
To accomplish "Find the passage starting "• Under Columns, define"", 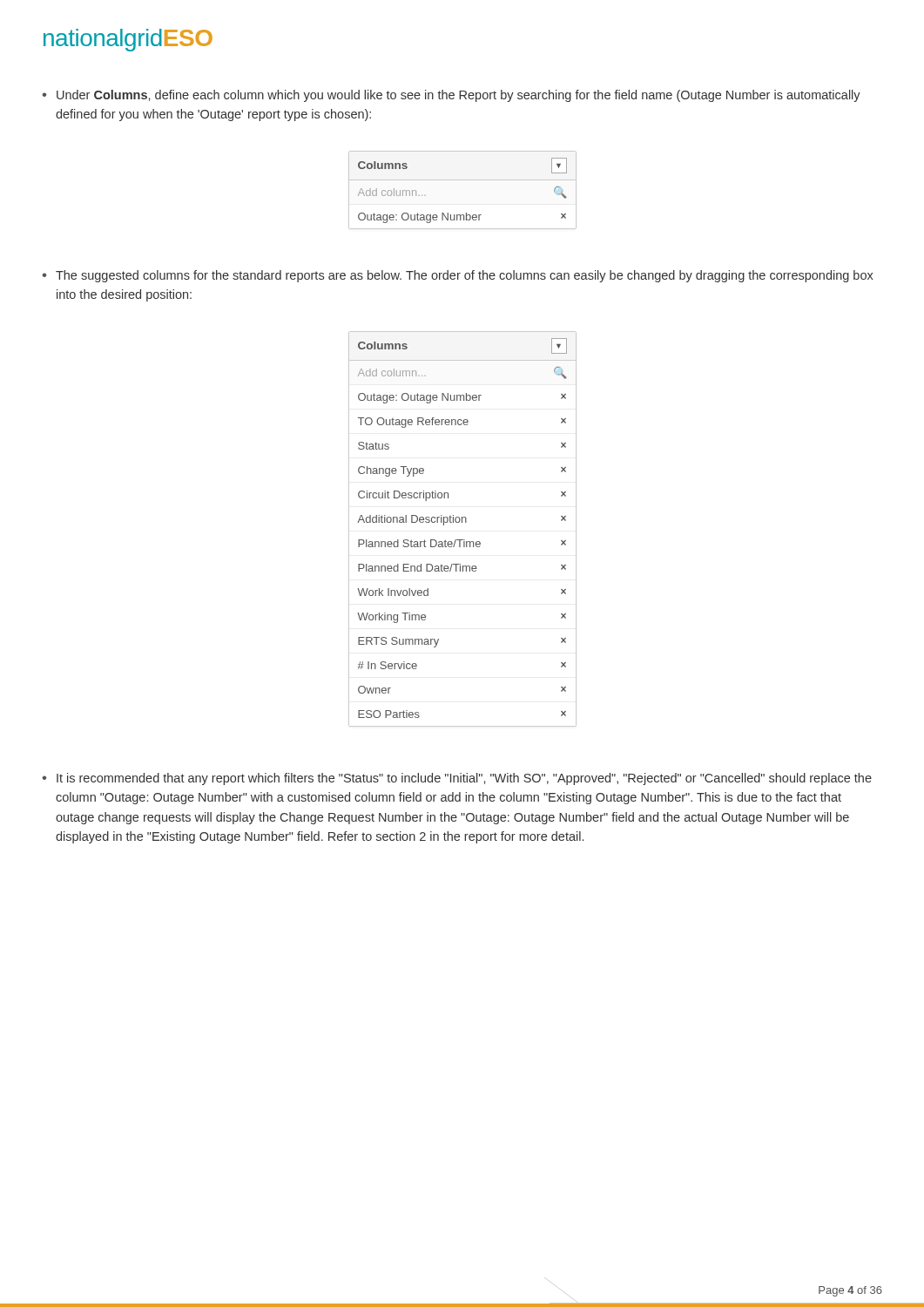I will point(462,105).
